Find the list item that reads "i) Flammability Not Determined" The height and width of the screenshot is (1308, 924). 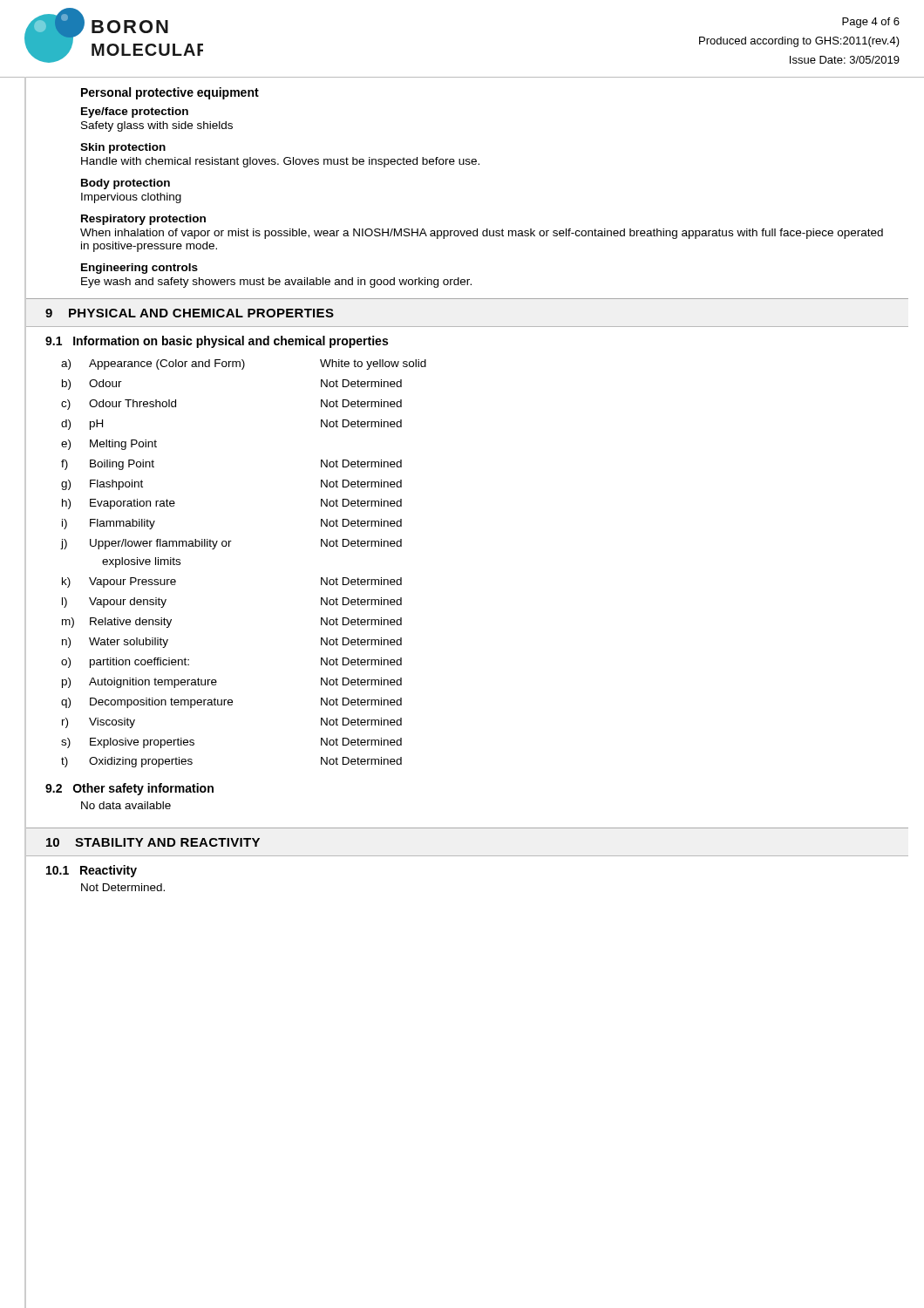[120, 524]
